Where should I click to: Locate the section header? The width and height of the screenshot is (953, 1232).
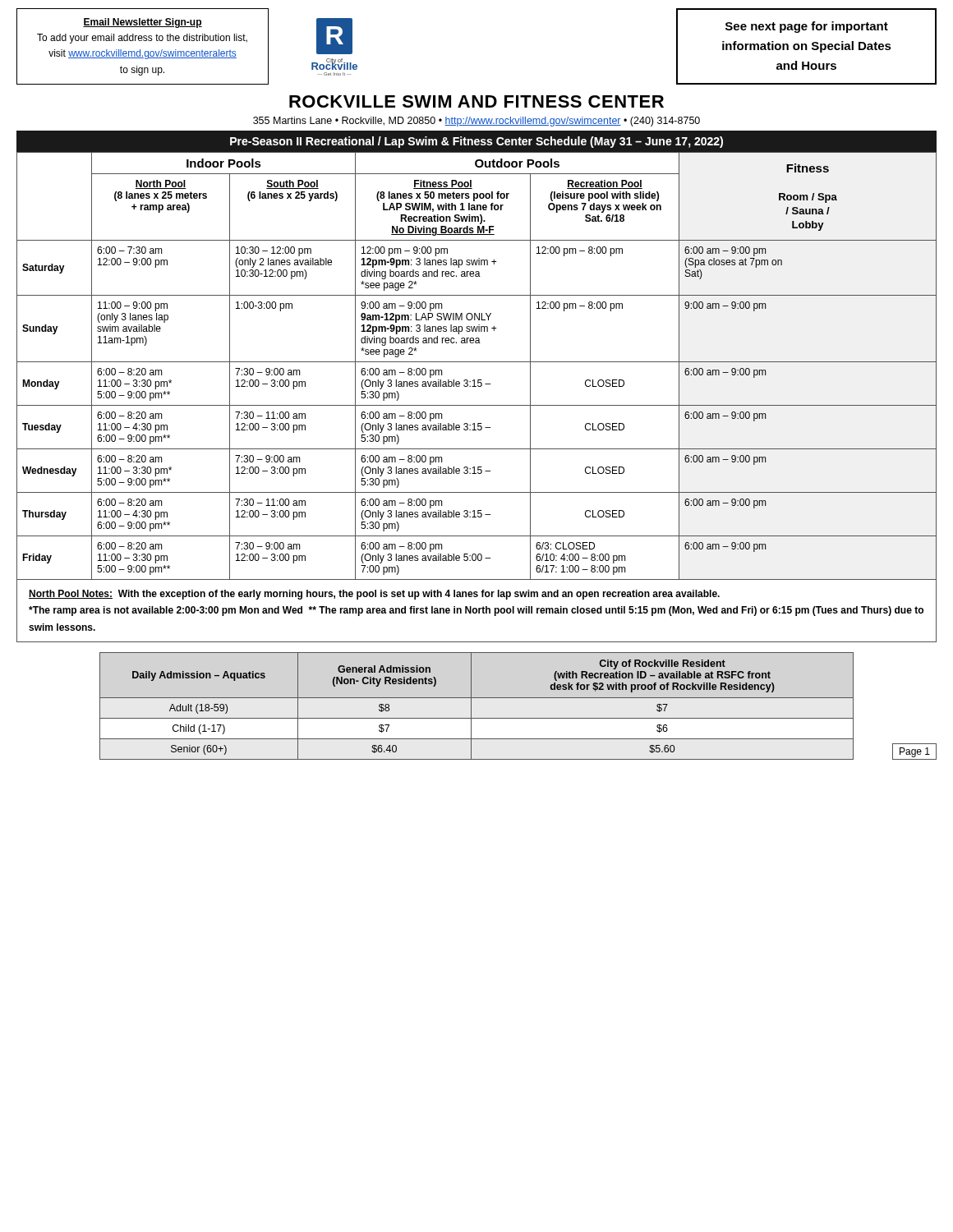(476, 141)
